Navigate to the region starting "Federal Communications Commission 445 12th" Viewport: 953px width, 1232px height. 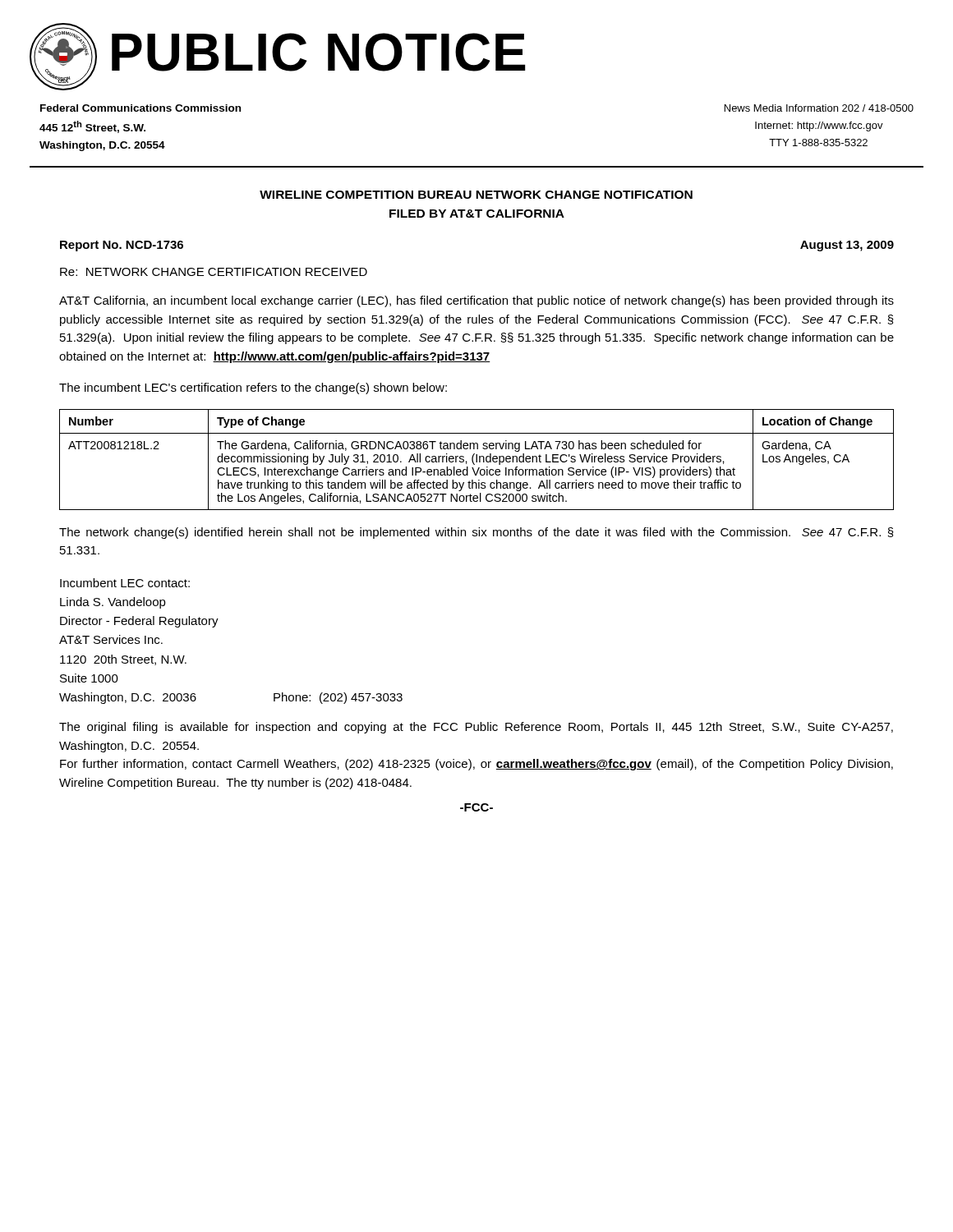[x=141, y=127]
